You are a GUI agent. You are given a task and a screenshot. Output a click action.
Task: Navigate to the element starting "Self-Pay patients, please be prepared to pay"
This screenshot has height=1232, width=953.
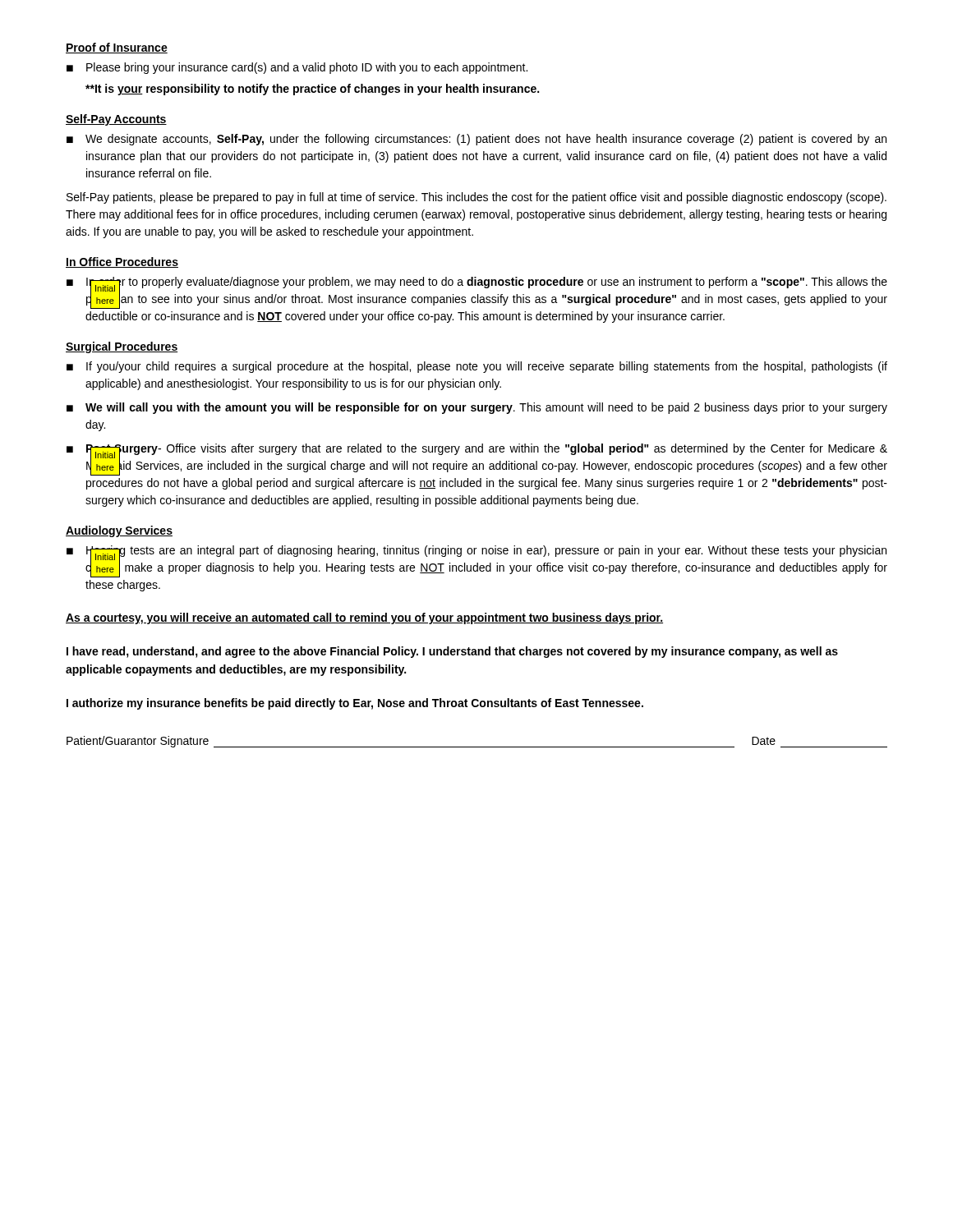point(476,215)
